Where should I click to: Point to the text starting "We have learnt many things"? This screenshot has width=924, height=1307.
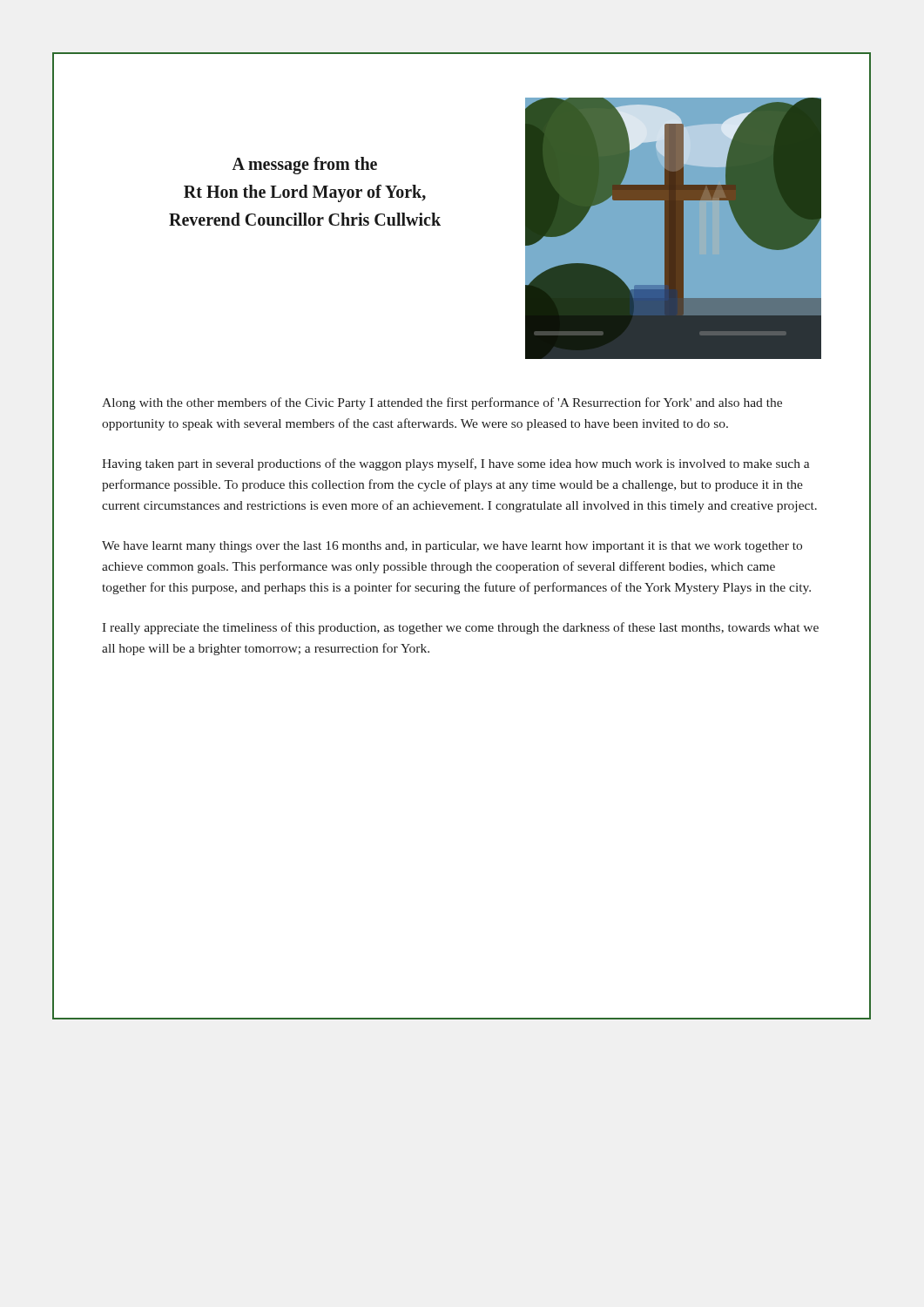tap(462, 566)
